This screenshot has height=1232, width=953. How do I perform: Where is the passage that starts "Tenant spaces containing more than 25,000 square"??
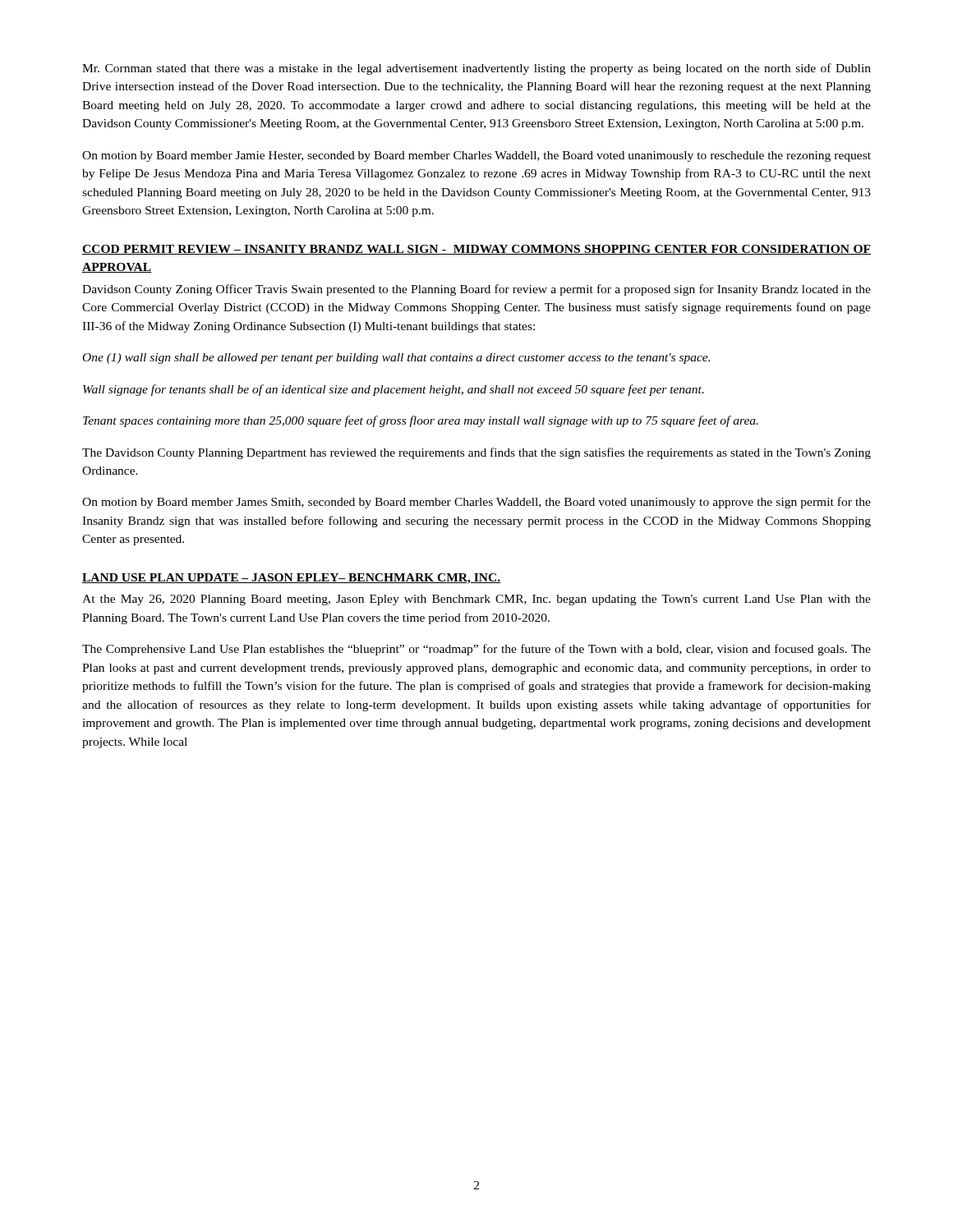tap(421, 420)
